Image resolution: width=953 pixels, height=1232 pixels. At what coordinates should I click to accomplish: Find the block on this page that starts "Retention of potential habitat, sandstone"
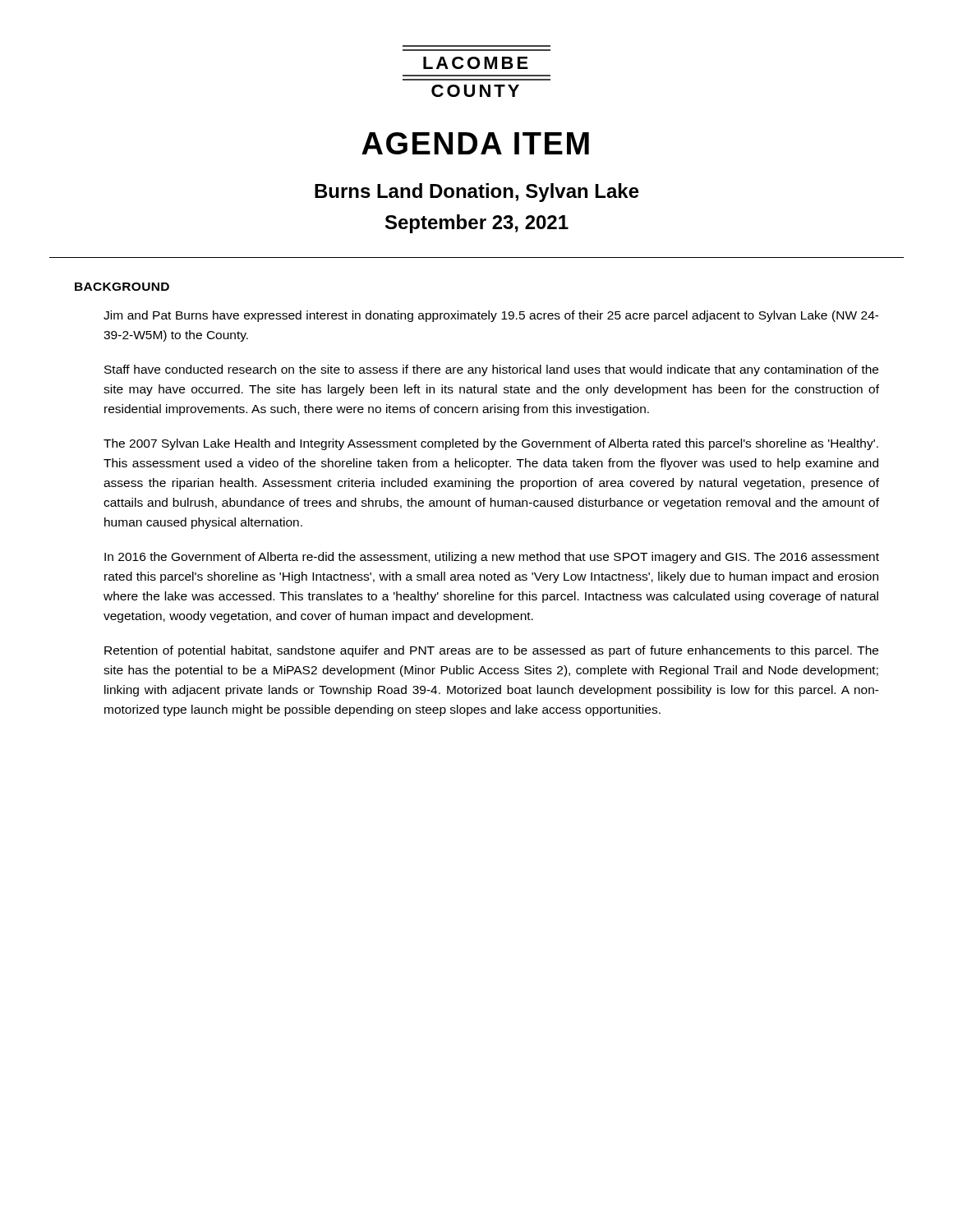tap(491, 680)
